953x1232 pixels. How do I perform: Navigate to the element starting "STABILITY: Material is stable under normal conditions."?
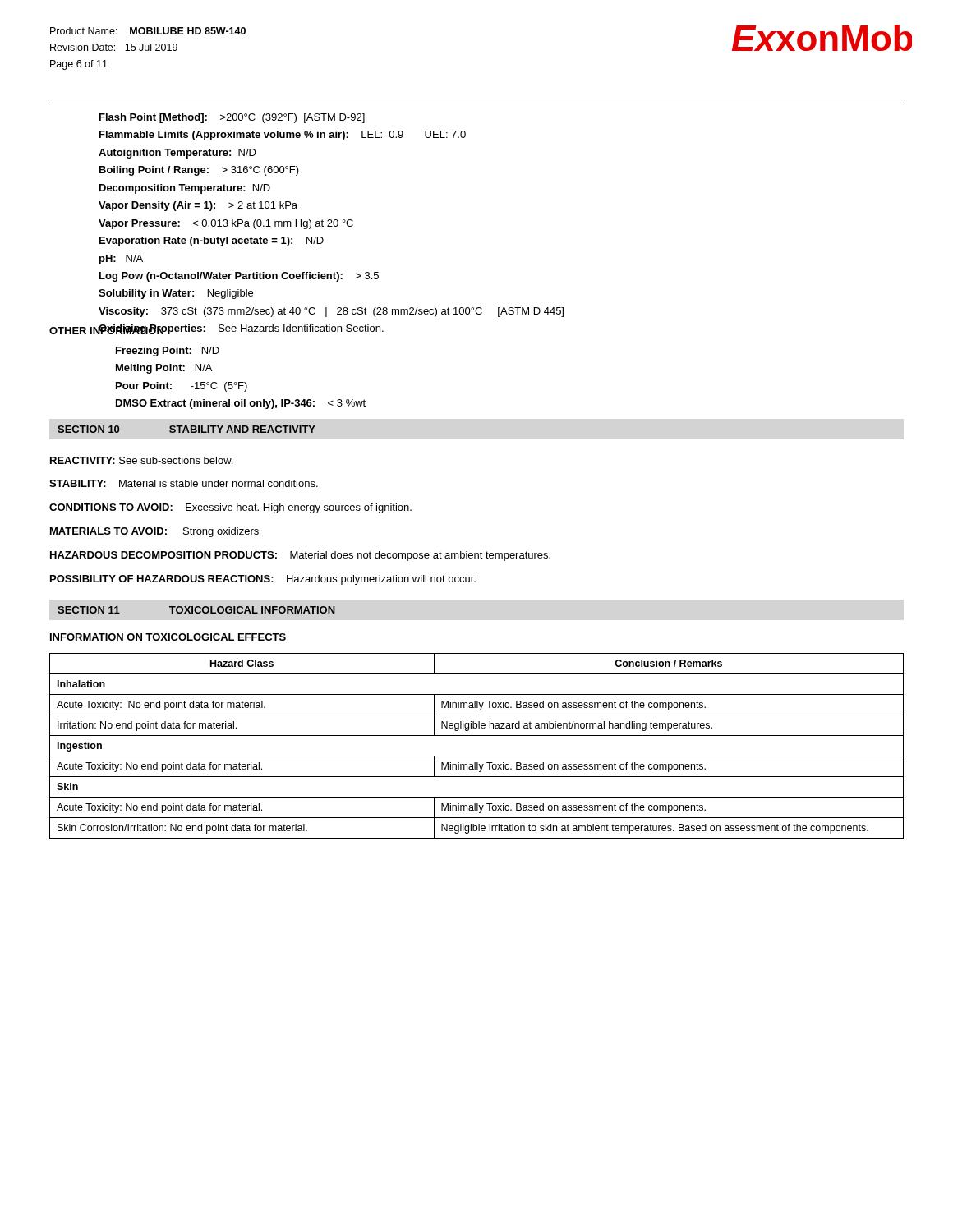click(x=184, y=483)
